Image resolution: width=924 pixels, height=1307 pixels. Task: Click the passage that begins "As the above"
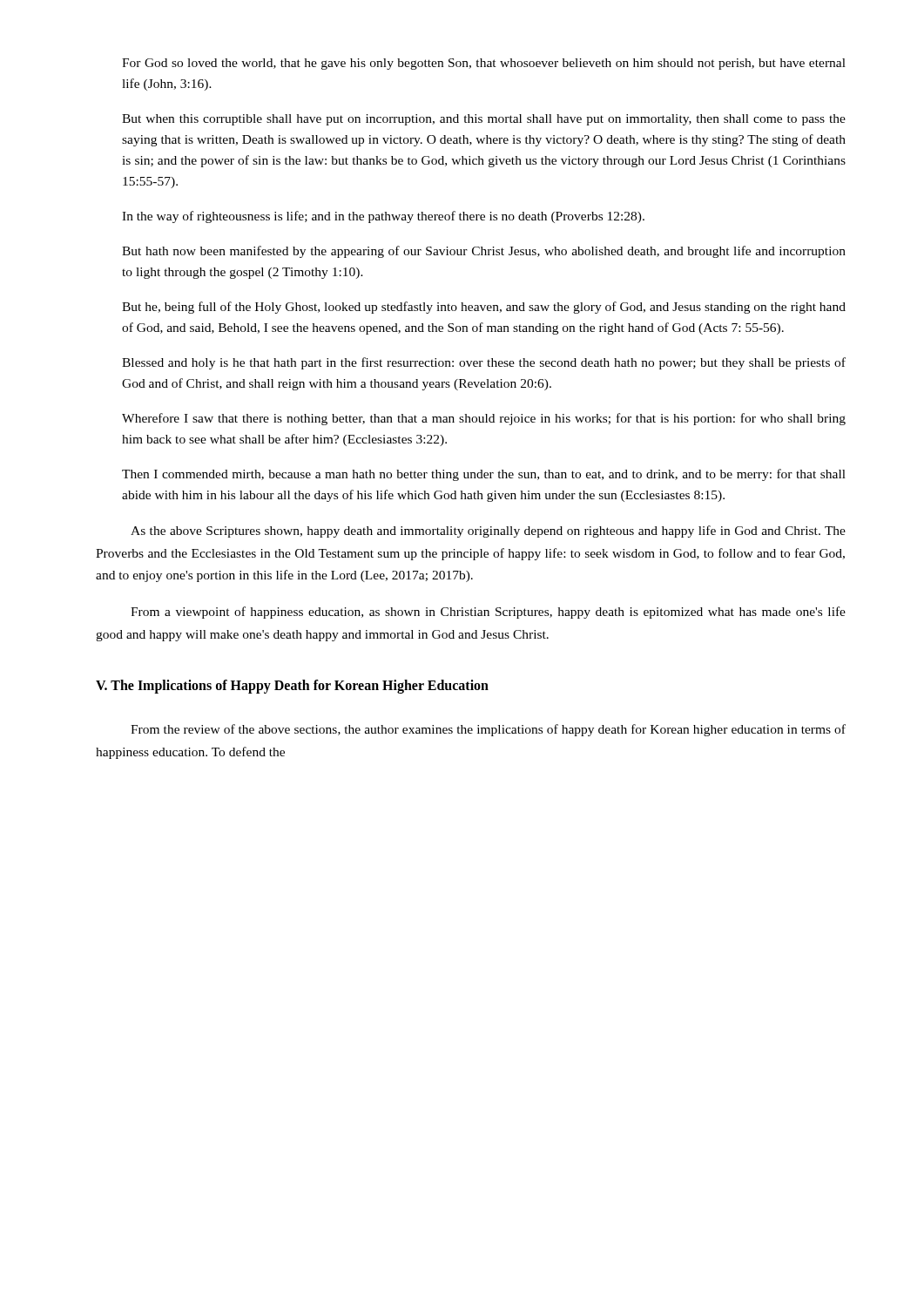coord(471,553)
